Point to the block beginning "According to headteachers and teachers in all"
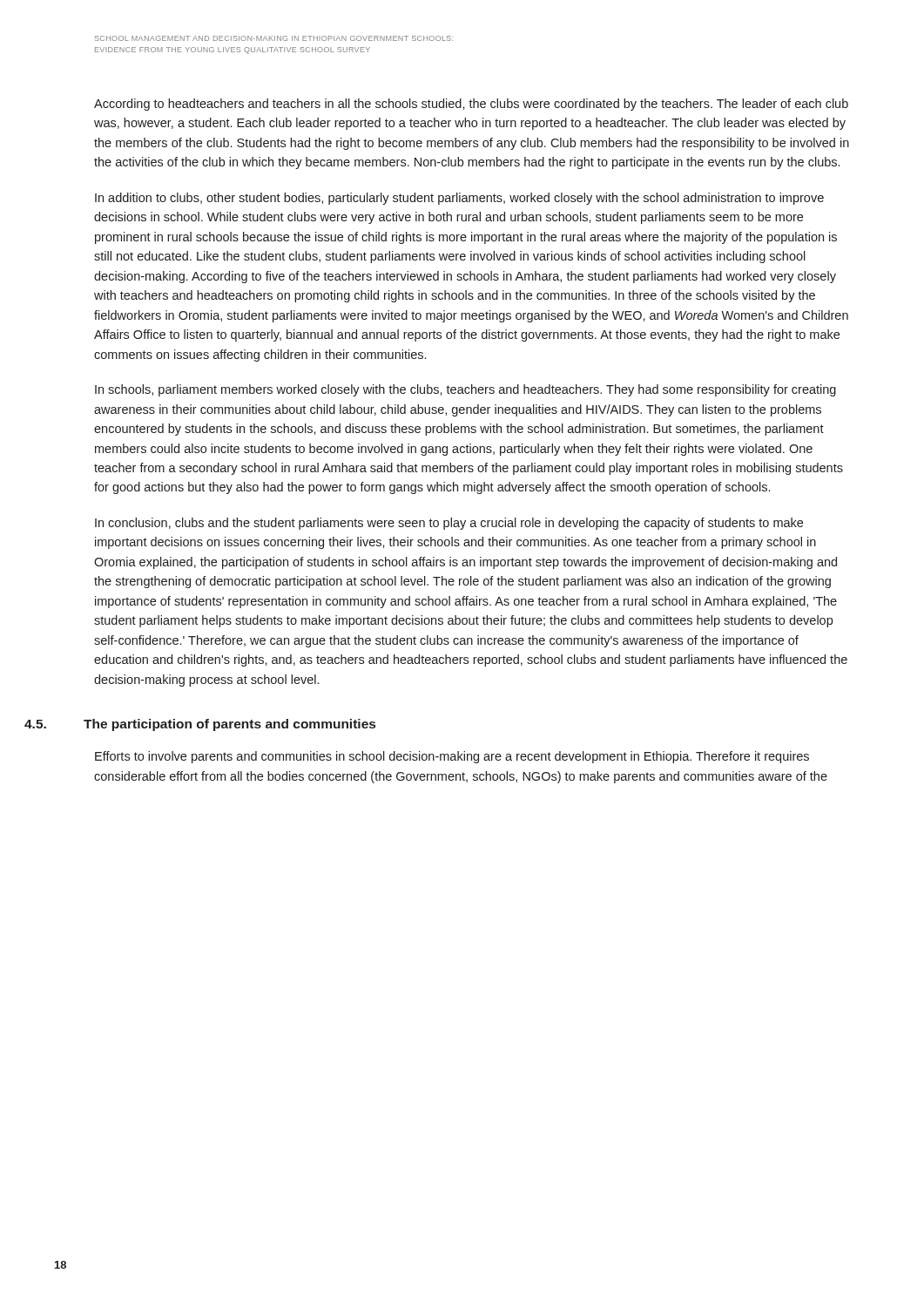The image size is (924, 1307). 472,133
